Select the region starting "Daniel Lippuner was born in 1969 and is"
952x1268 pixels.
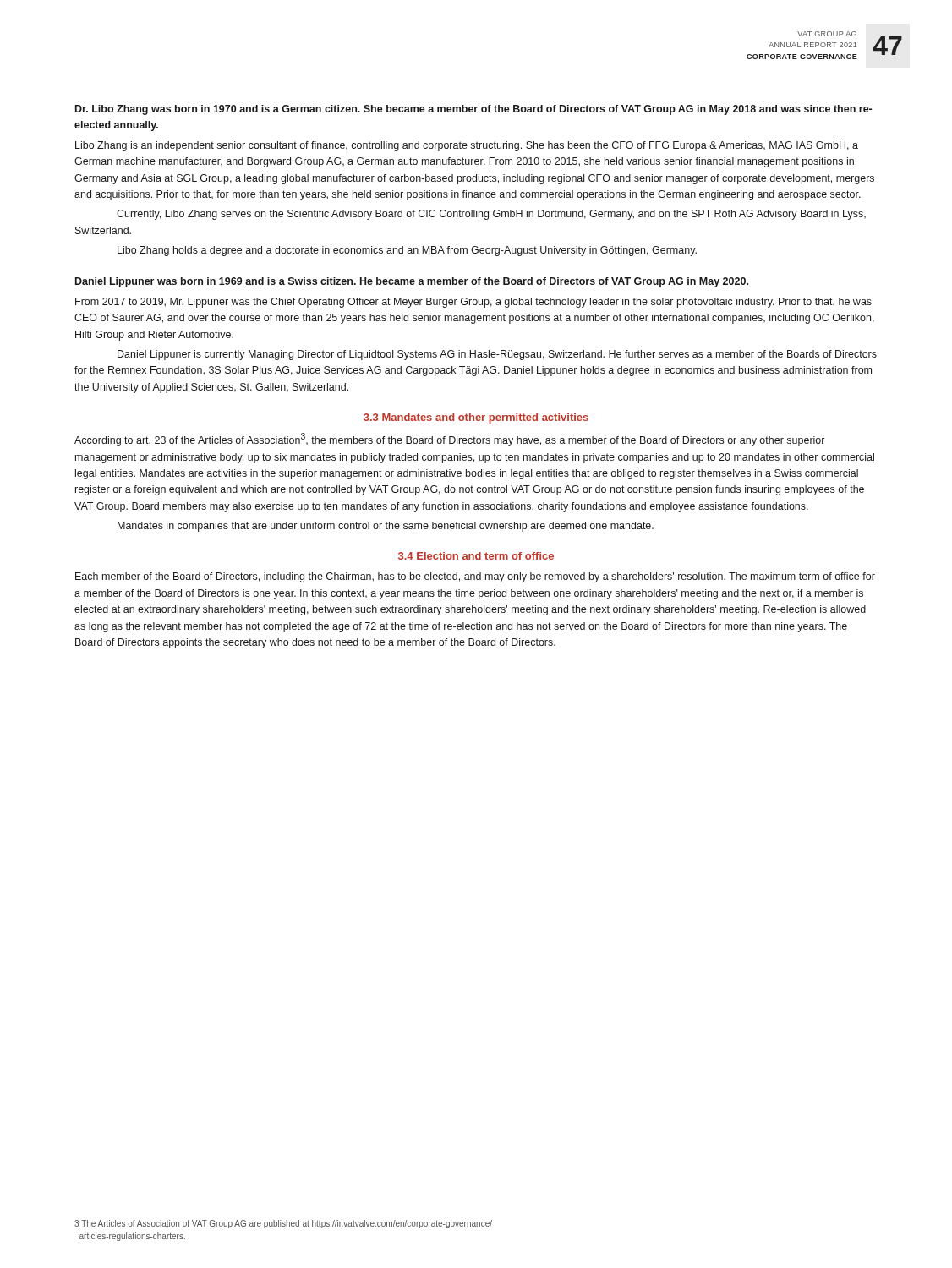412,282
